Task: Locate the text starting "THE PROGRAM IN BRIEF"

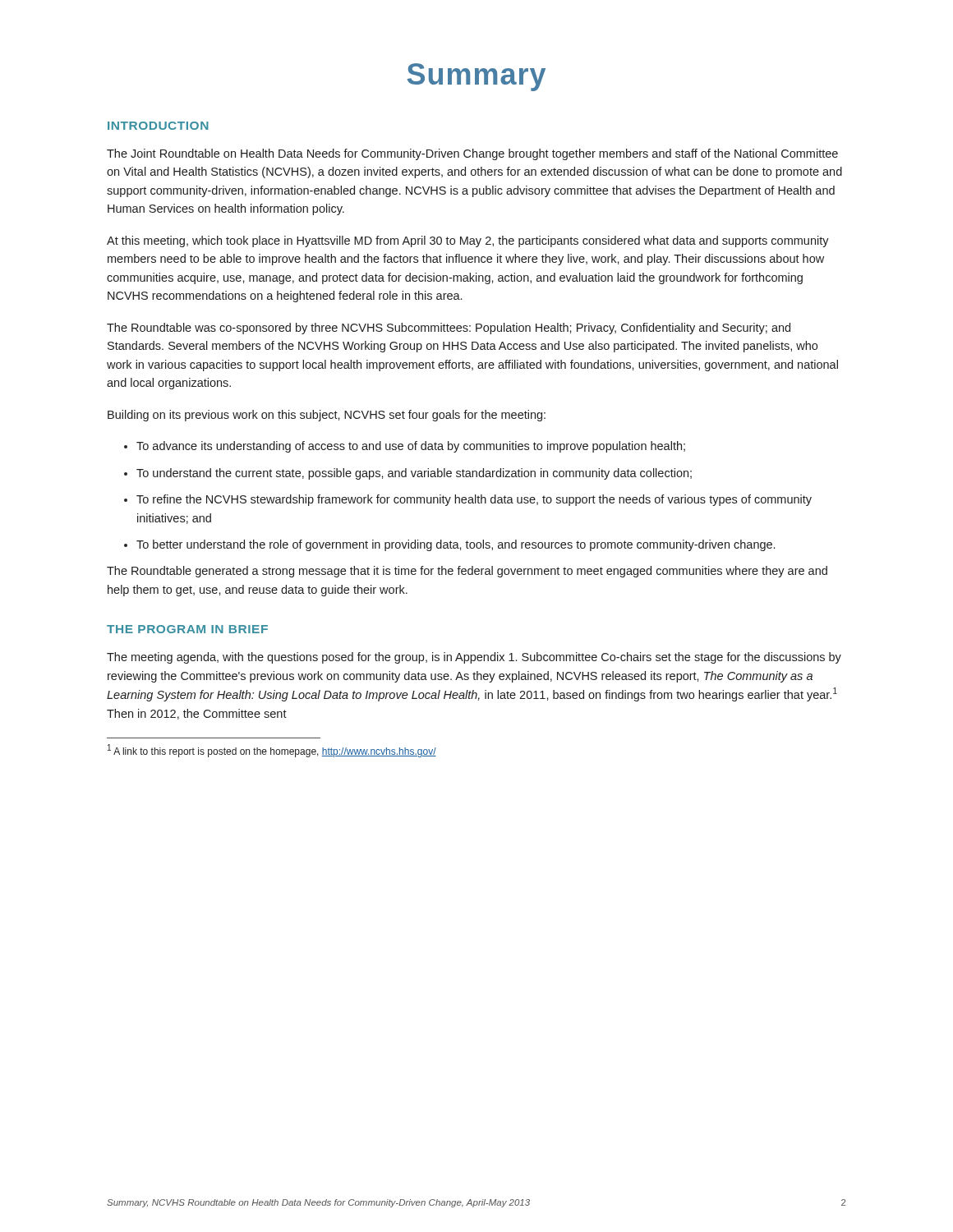Action: (188, 629)
